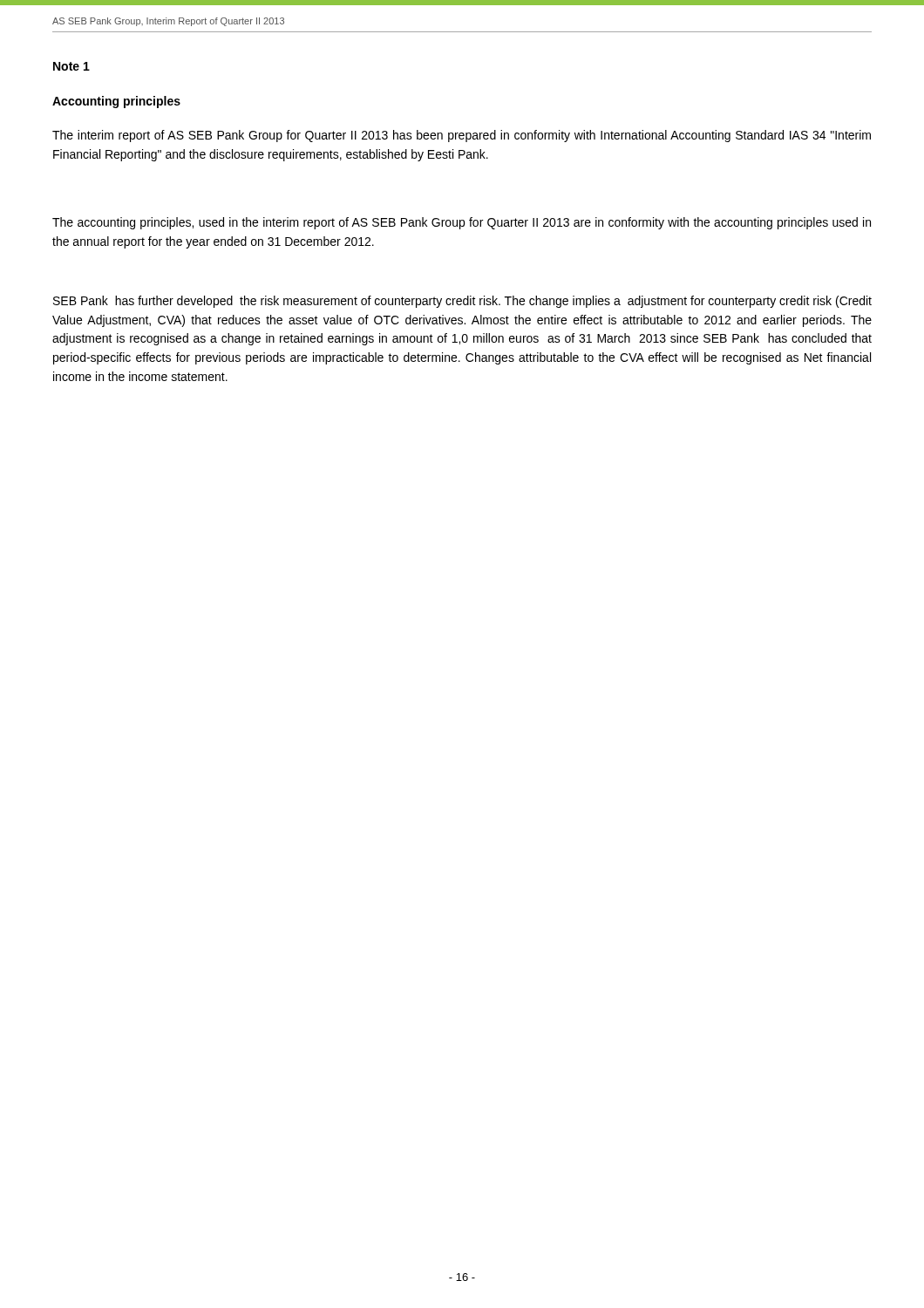Find the section header with the text "Note 1"

click(x=71, y=66)
